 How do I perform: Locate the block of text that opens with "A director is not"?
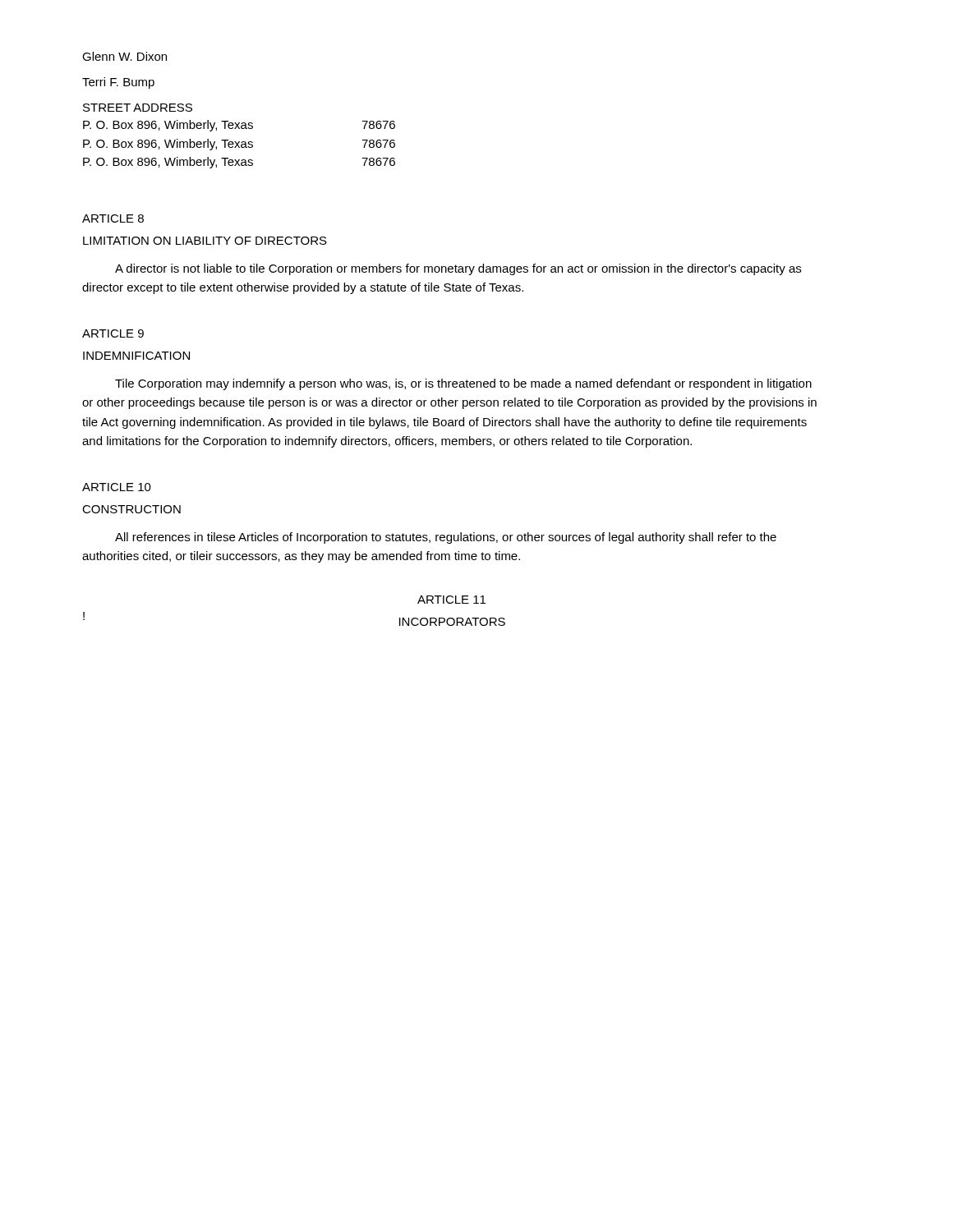coord(442,277)
